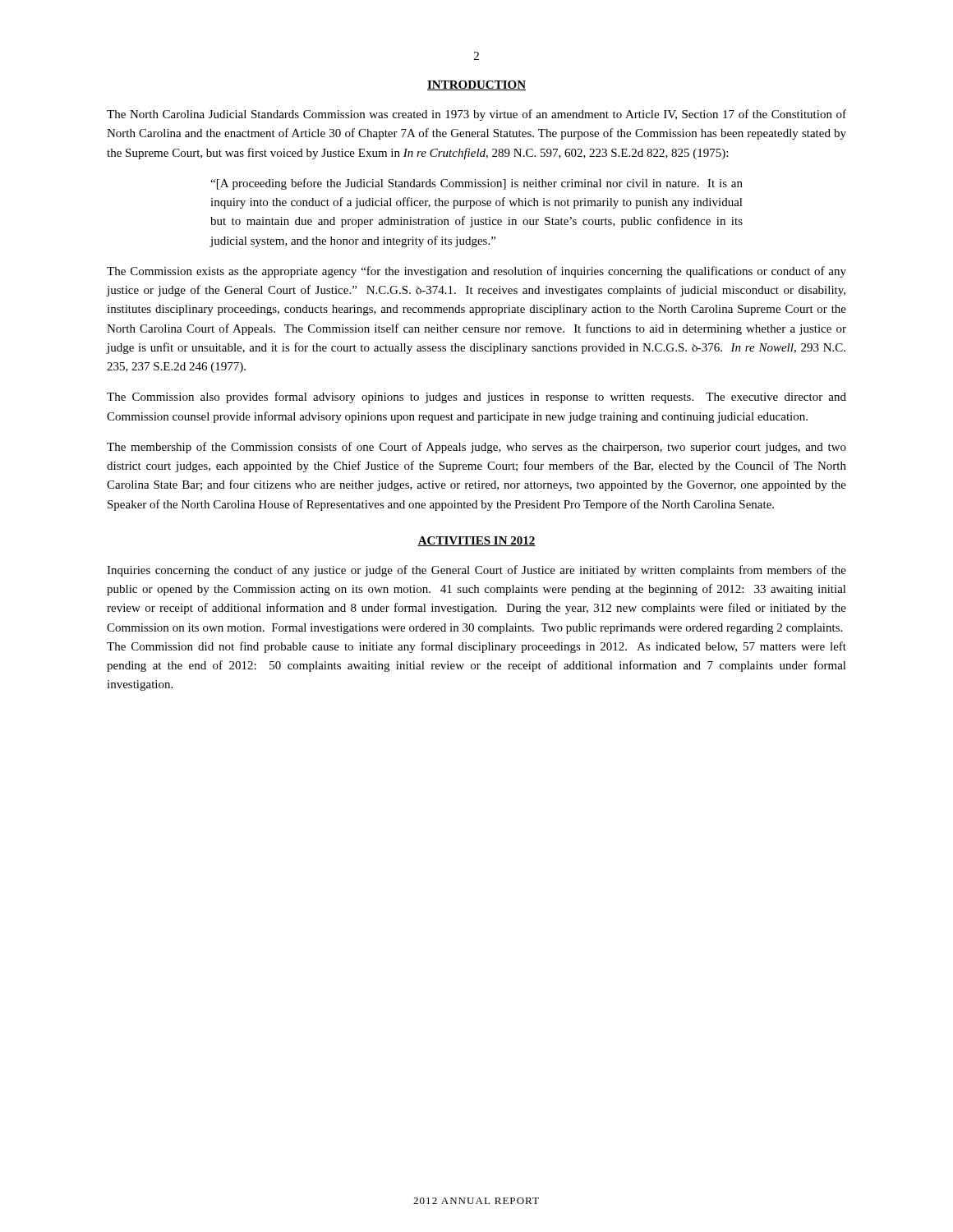Screen dimensions: 1232x953
Task: Navigate to the passage starting "The Commission exists as the"
Action: click(x=476, y=319)
